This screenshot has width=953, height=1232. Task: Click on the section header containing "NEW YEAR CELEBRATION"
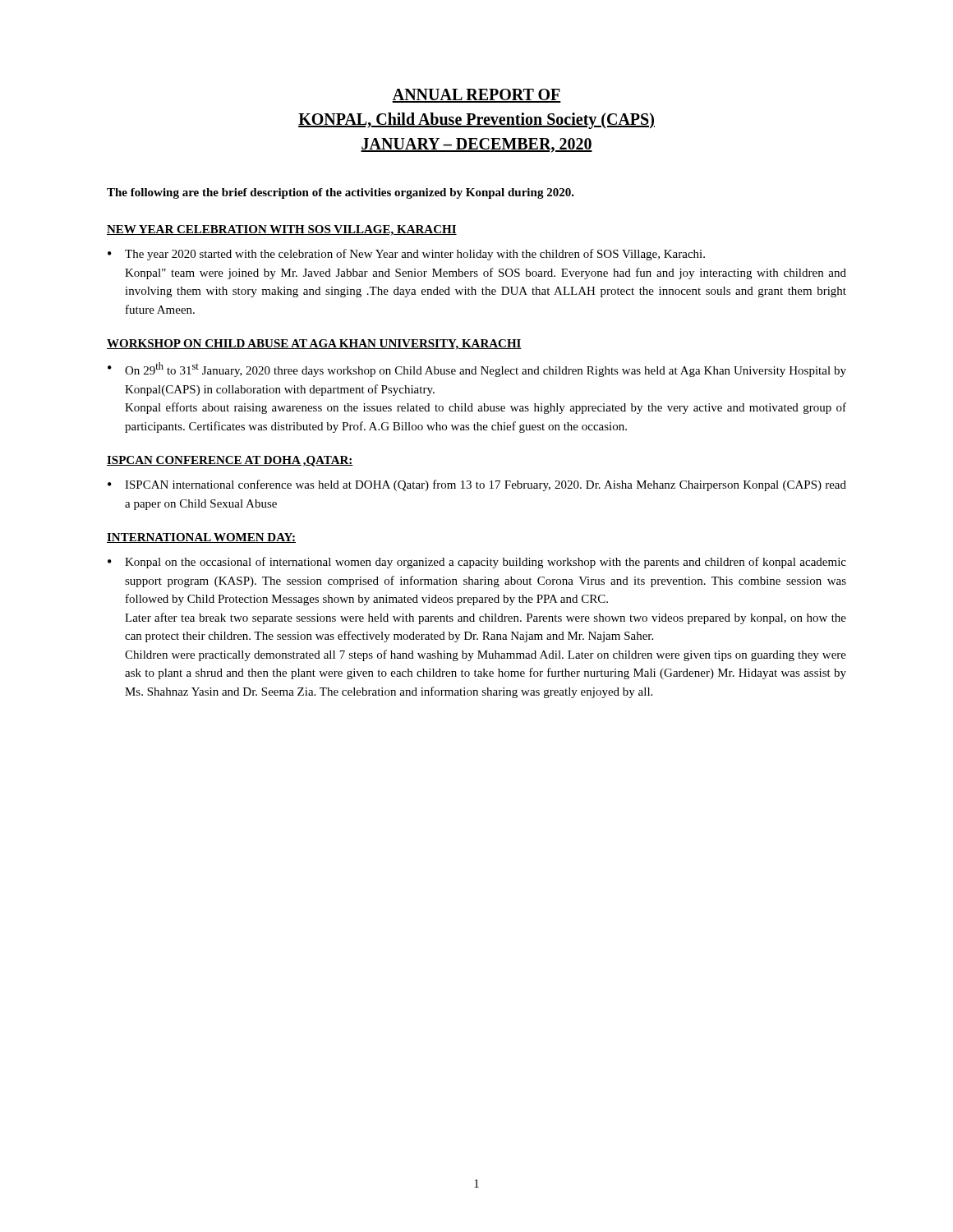(282, 229)
